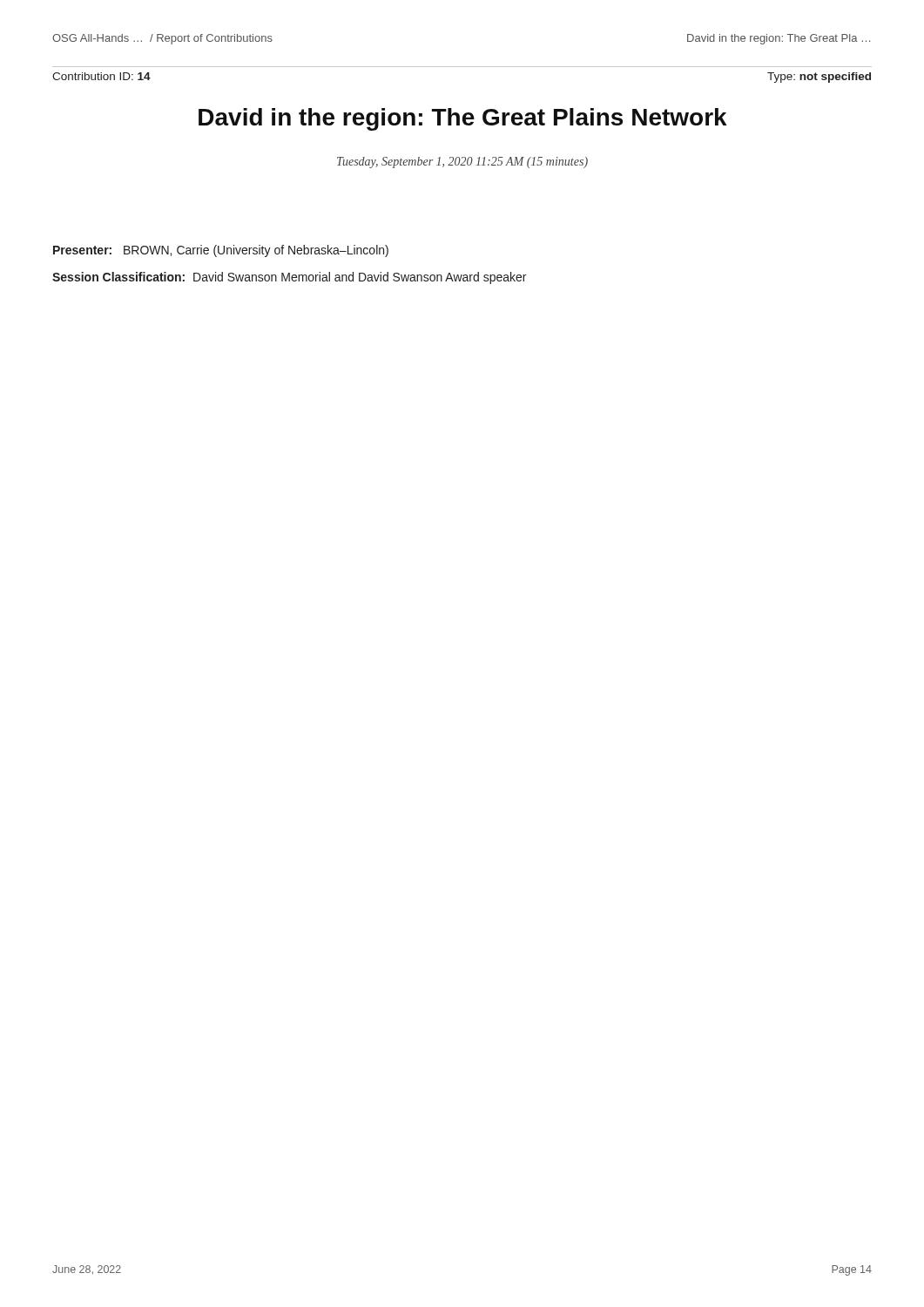Point to the passage starting "David in the"

point(462,117)
